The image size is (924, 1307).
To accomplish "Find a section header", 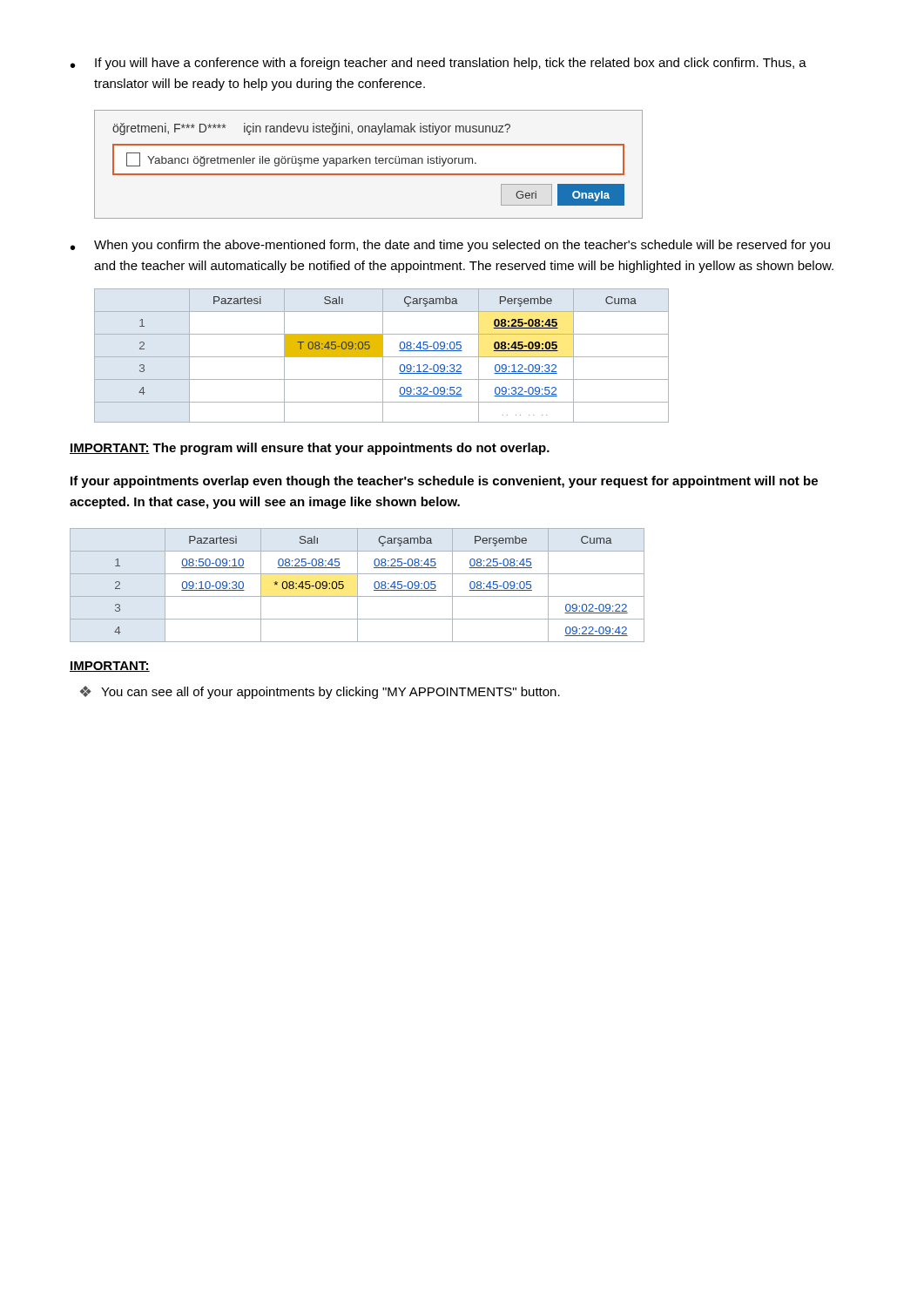I will (x=109, y=665).
